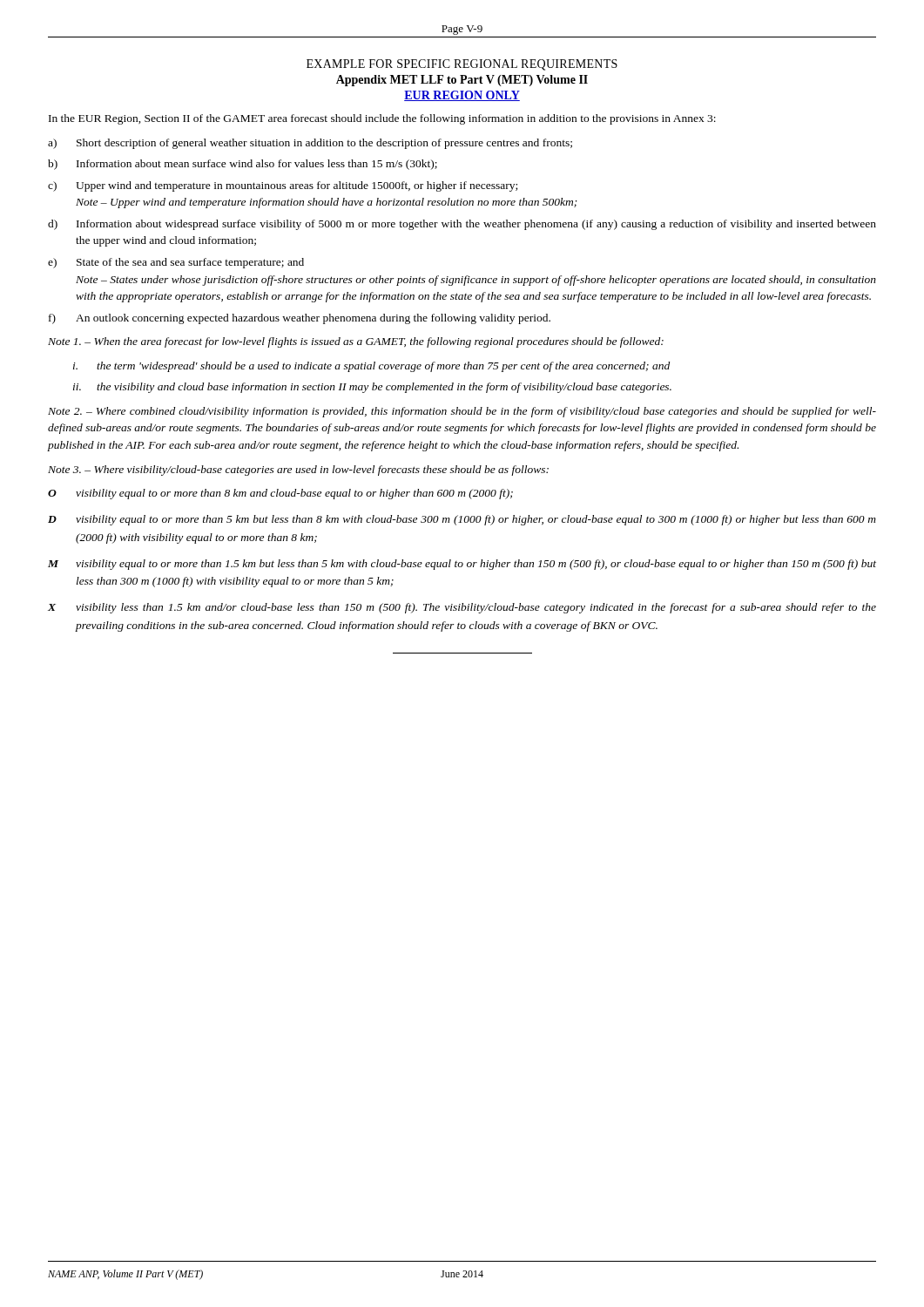
Task: Select the text block containing "Note 3. – Where visibility/cloud-base categories"
Action: click(x=299, y=469)
